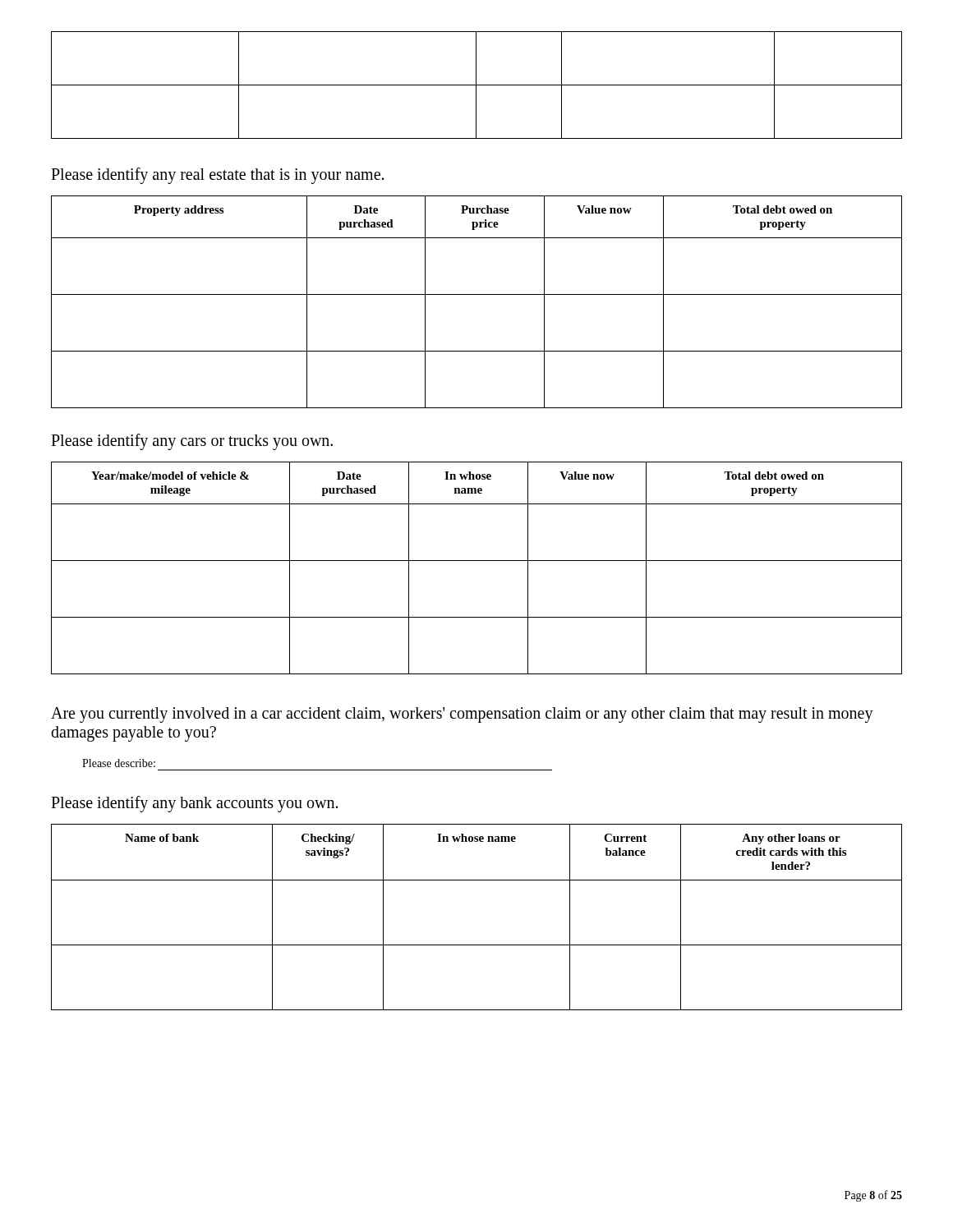Click on the region starting "Please identify any bank"

[x=195, y=802]
